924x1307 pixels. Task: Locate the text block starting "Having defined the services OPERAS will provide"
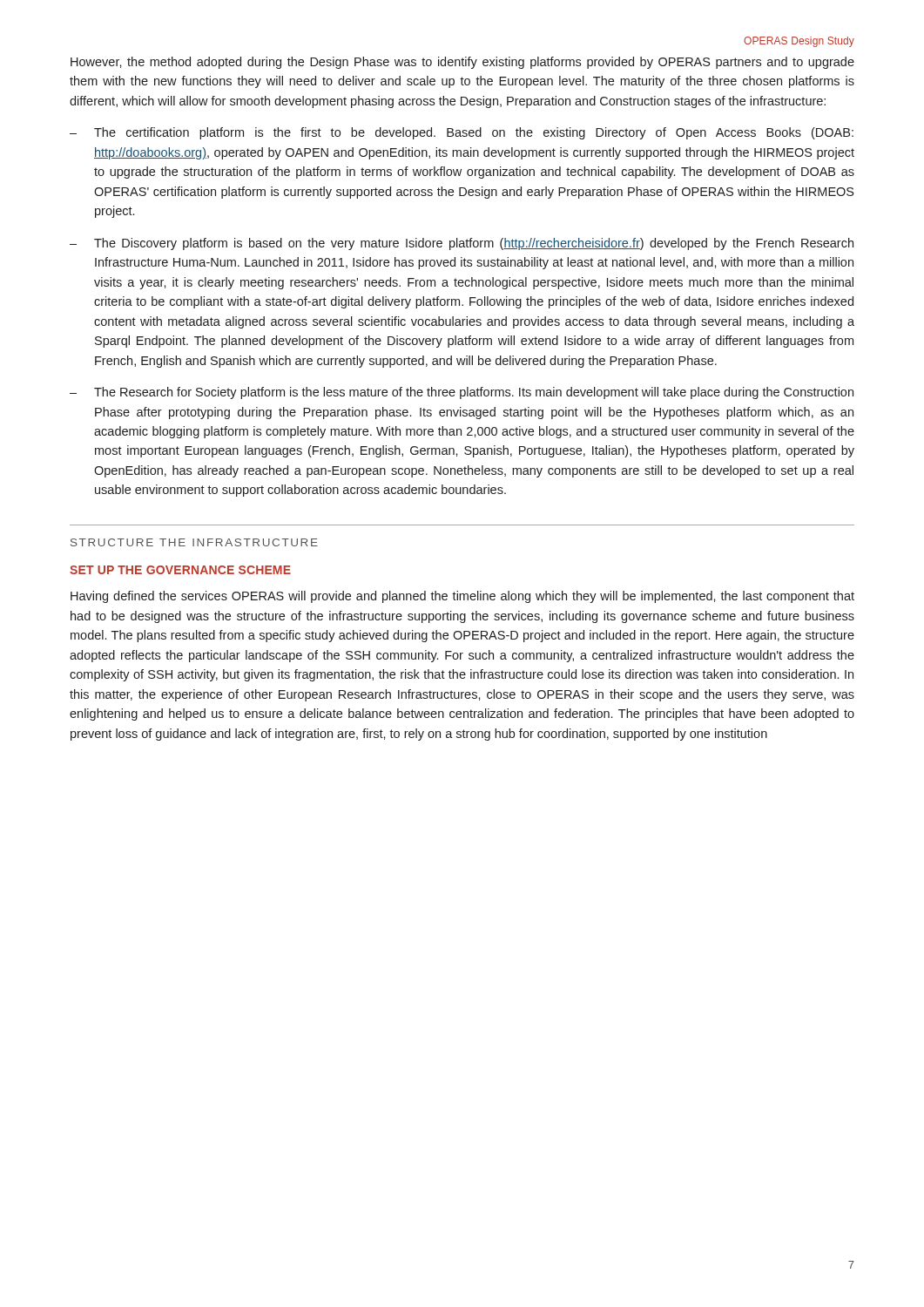point(462,665)
